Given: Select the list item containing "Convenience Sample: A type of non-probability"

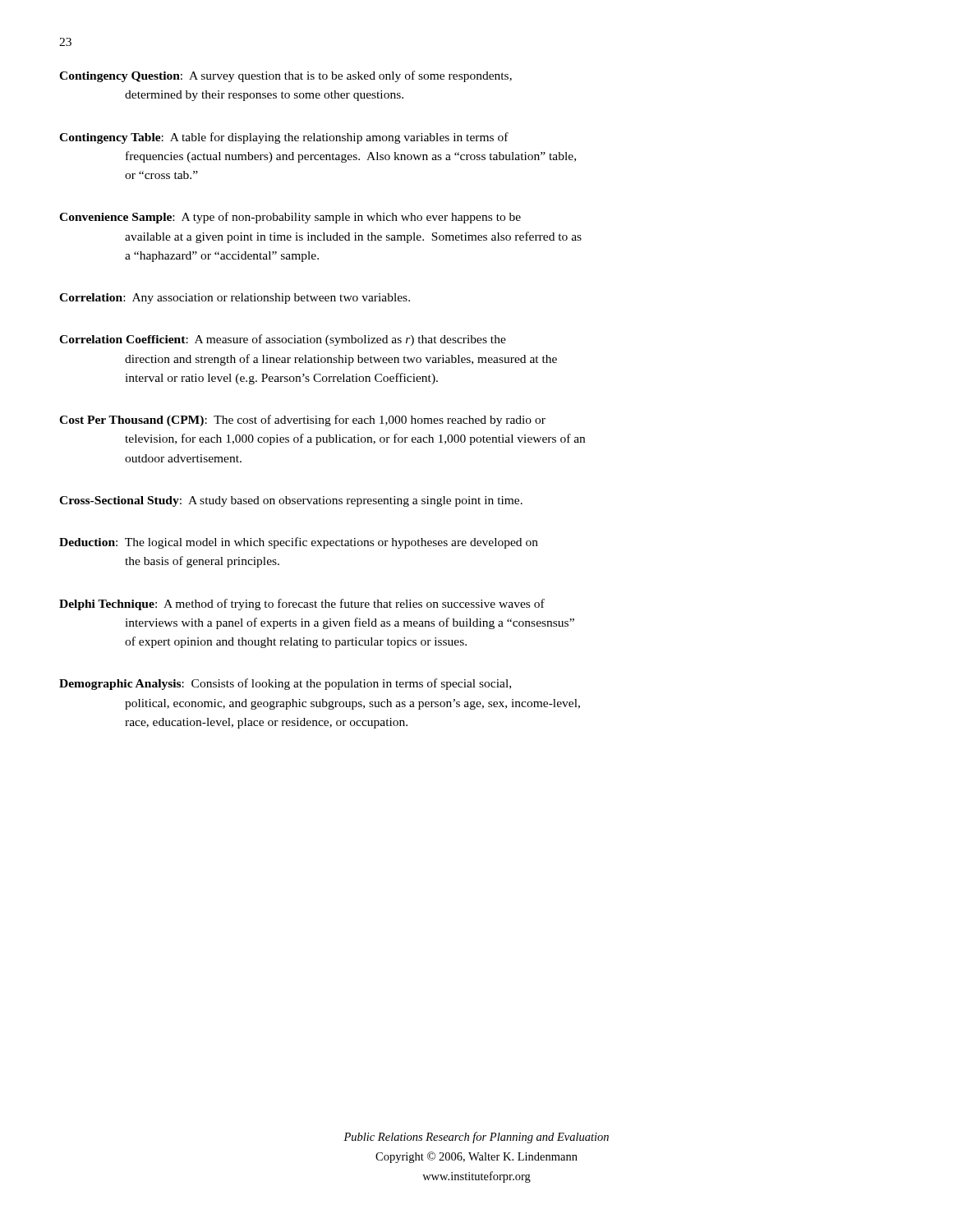Looking at the screenshot, I should (x=476, y=236).
